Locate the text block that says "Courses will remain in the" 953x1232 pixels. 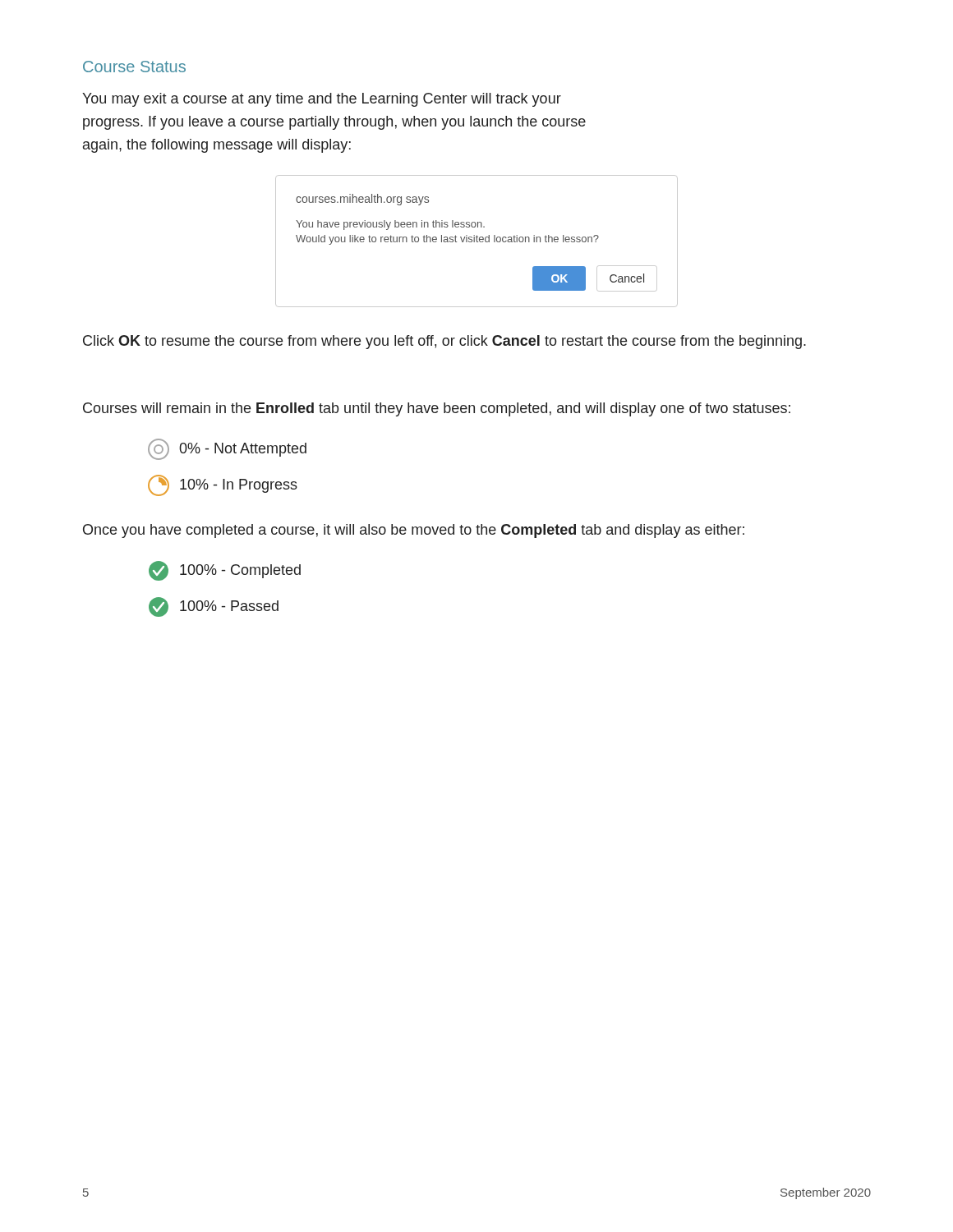click(476, 409)
